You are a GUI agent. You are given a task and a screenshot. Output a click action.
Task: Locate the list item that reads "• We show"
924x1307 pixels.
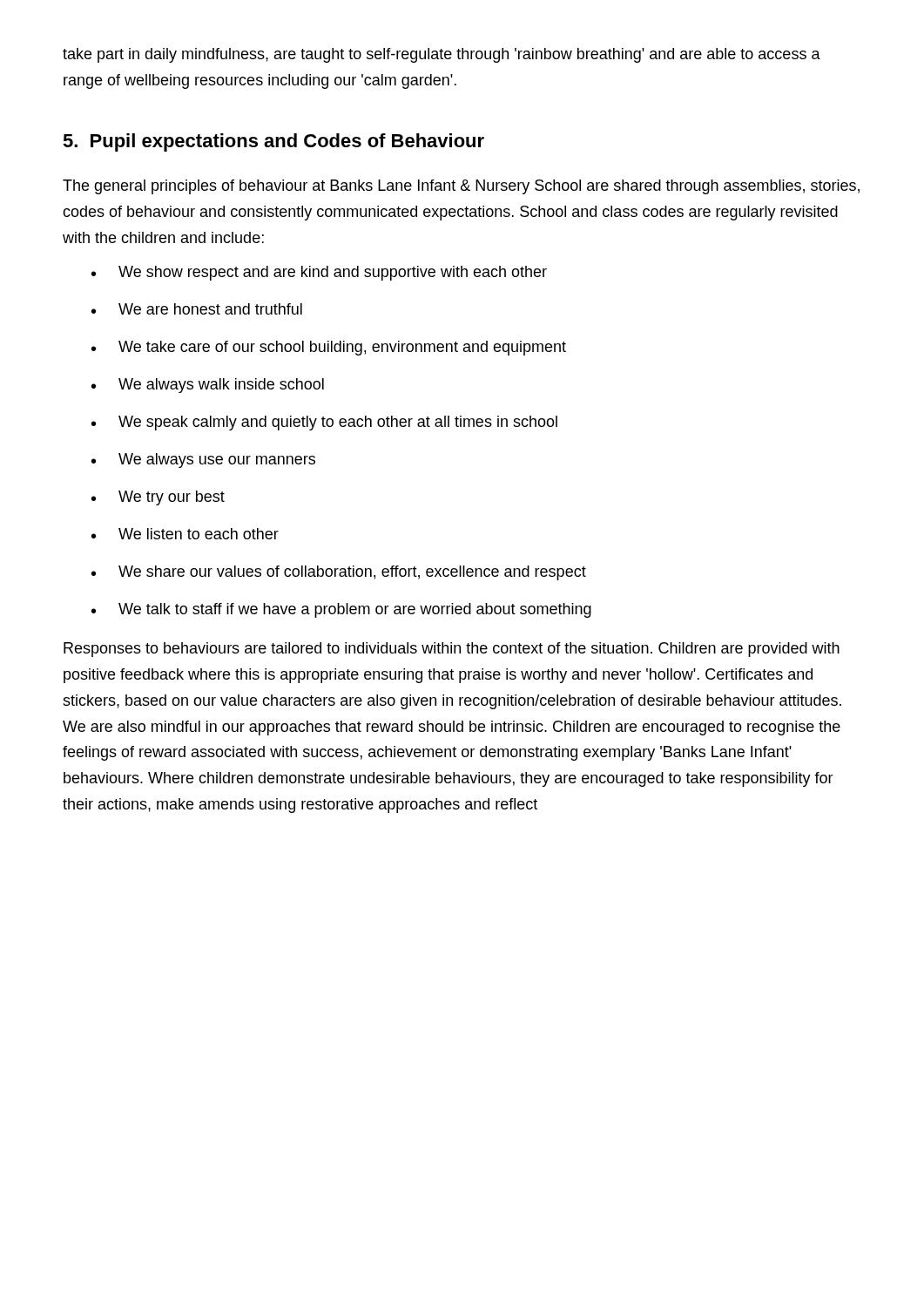319,274
